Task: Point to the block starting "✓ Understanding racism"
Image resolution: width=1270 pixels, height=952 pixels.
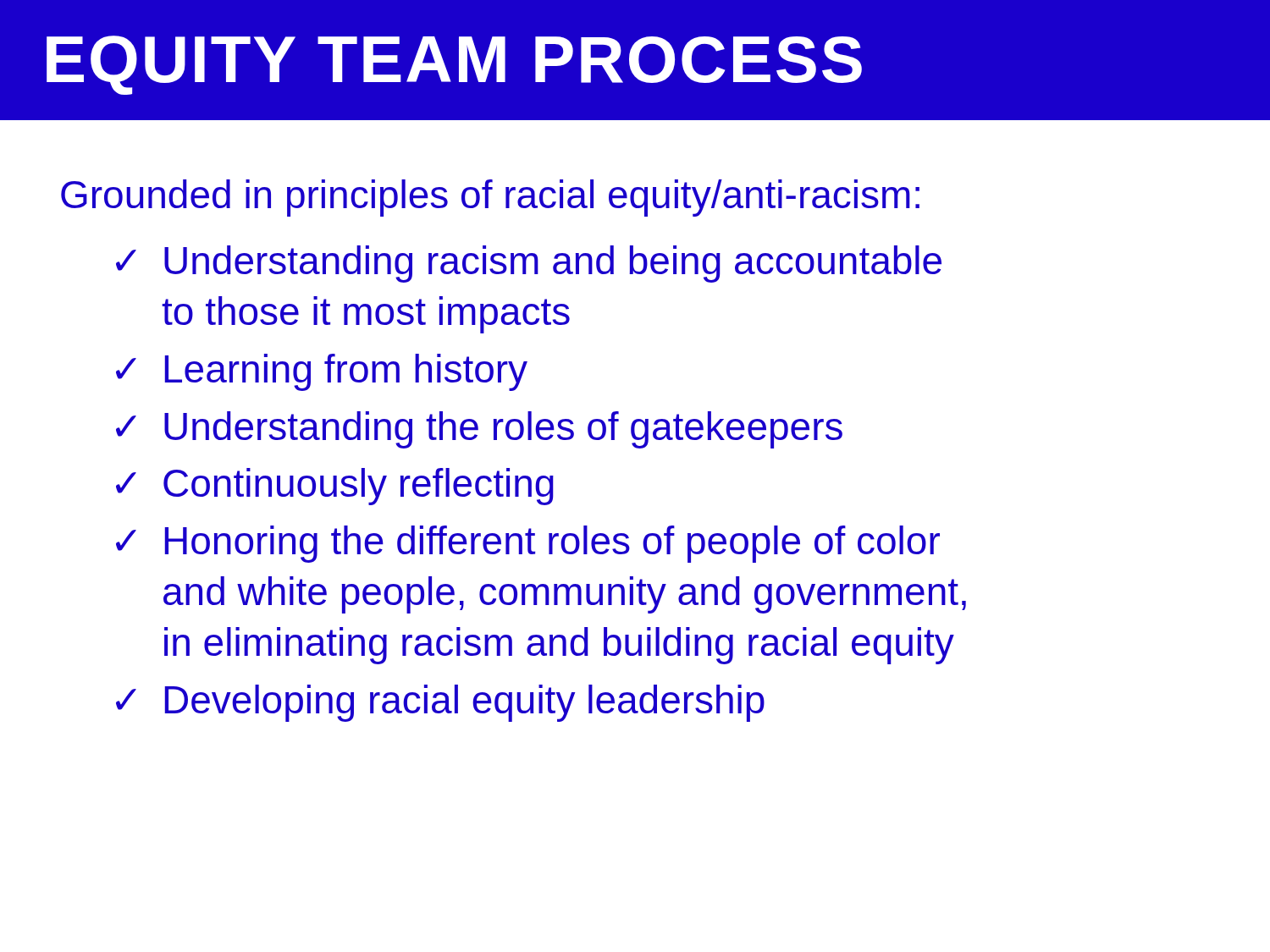Action: tap(660, 287)
